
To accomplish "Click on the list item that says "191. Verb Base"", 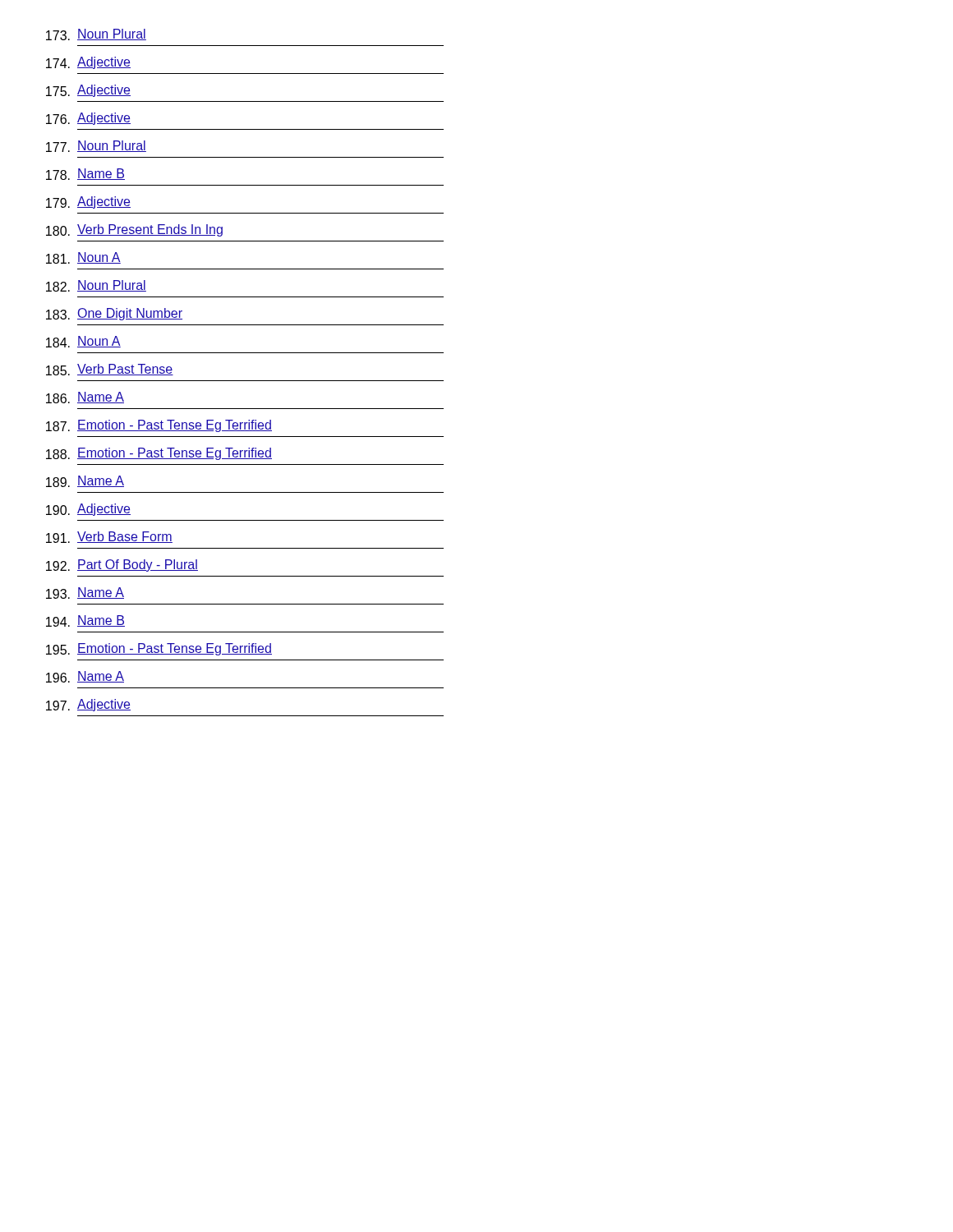I will (238, 538).
